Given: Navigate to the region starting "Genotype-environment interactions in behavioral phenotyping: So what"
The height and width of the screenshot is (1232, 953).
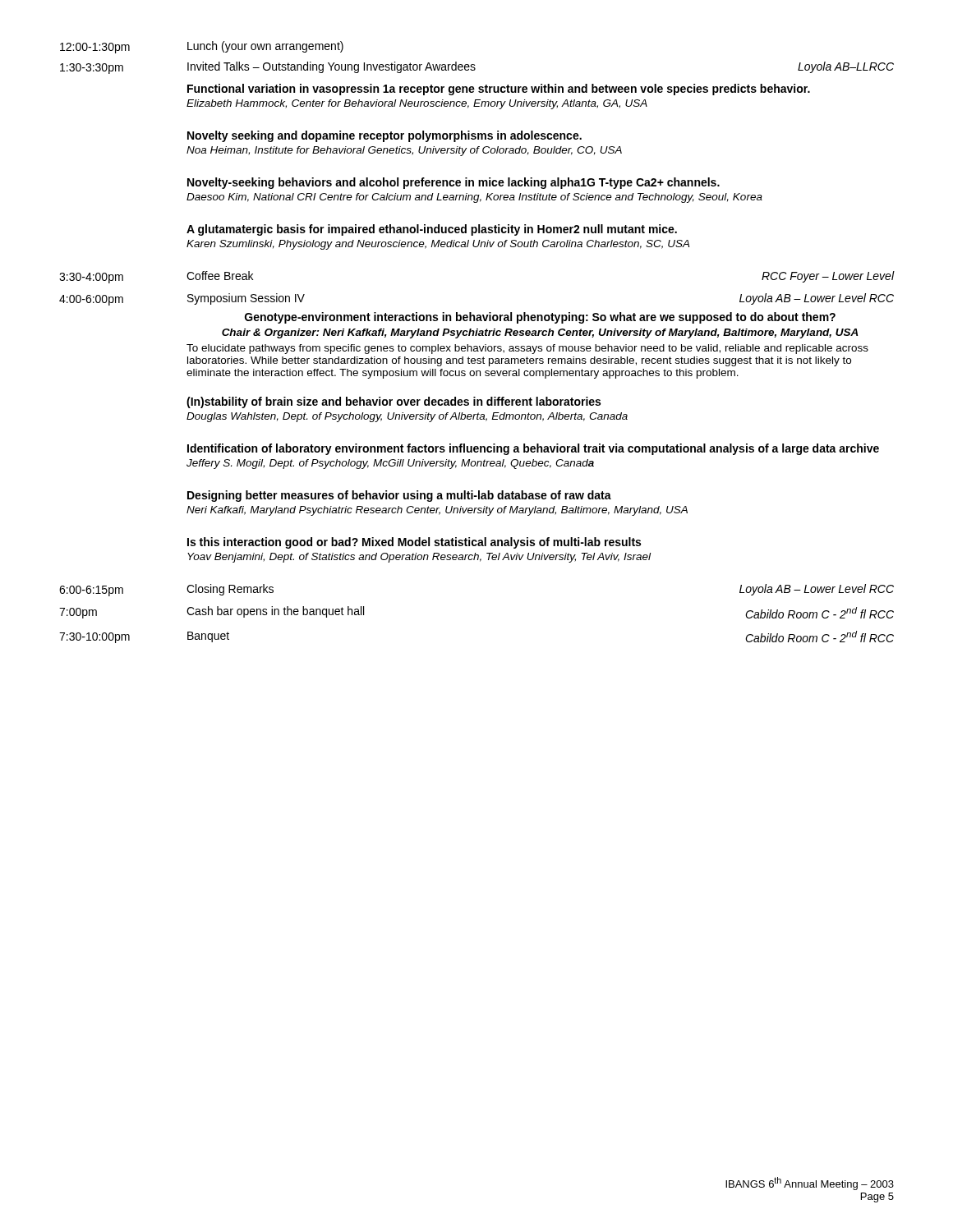Looking at the screenshot, I should (x=476, y=349).
